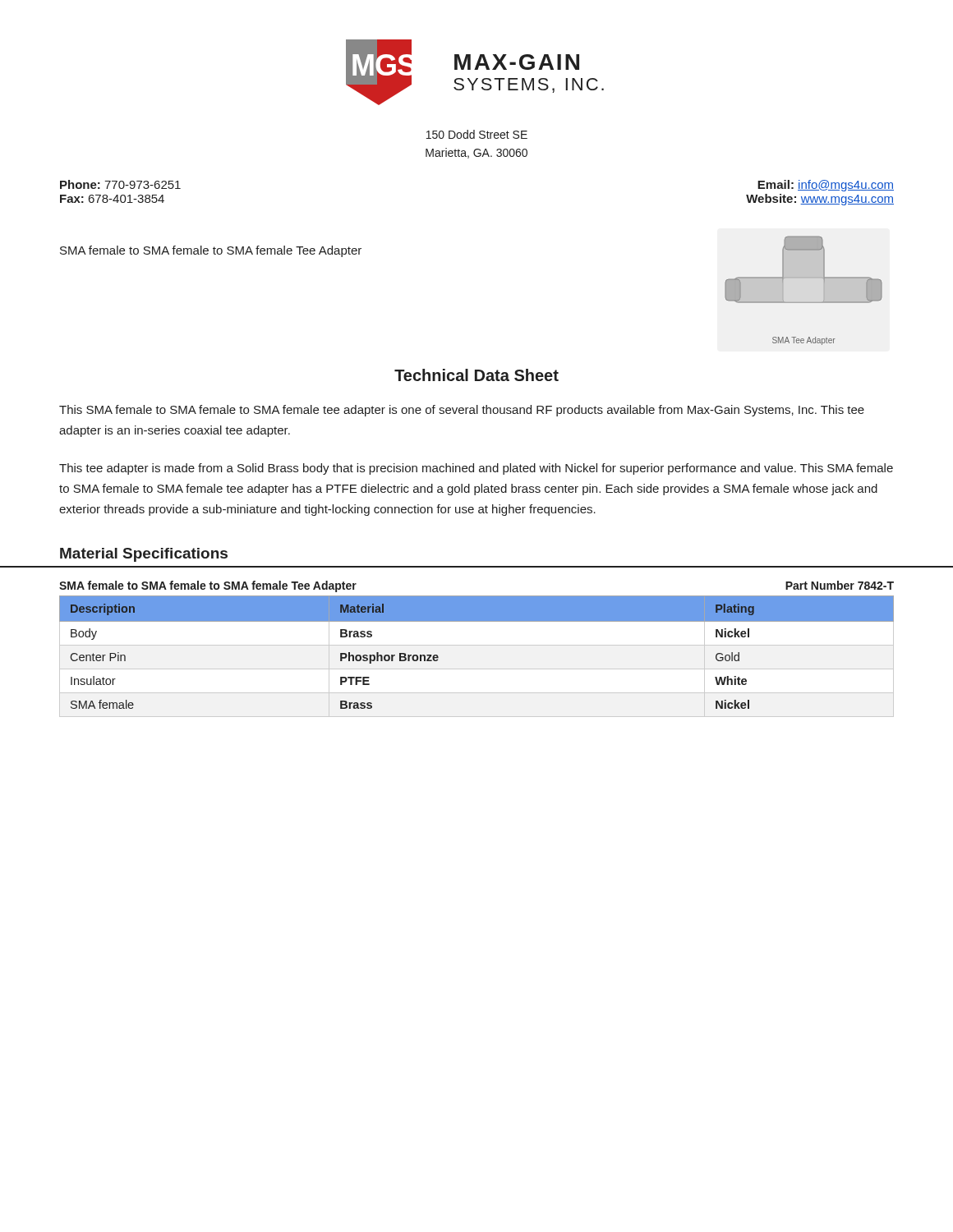
Task: Click on the text with the text "Phone: 770-973-6251 Fax: 678-401-3854"
Action: (120, 191)
